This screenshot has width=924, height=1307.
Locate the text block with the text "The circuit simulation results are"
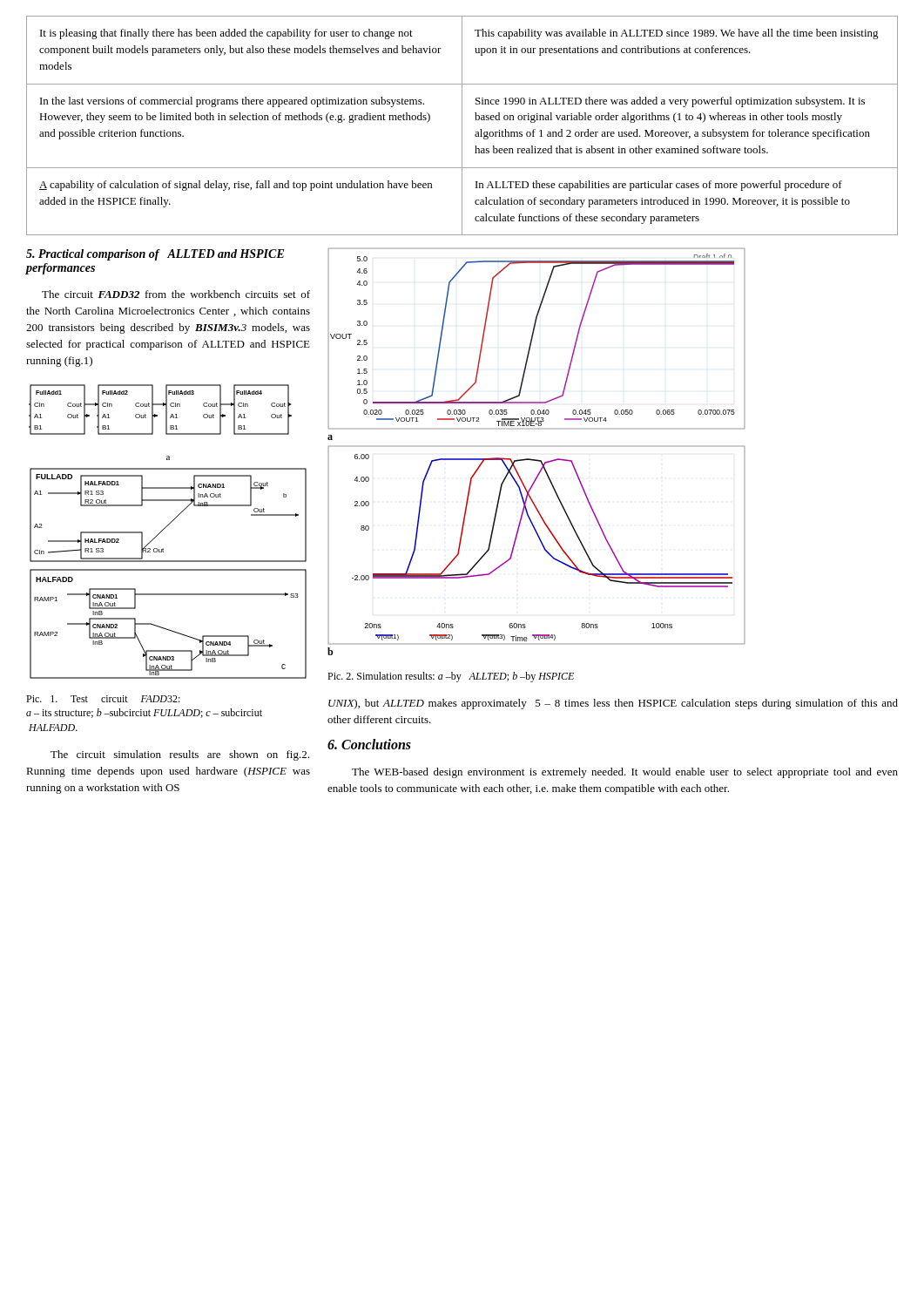[x=168, y=771]
